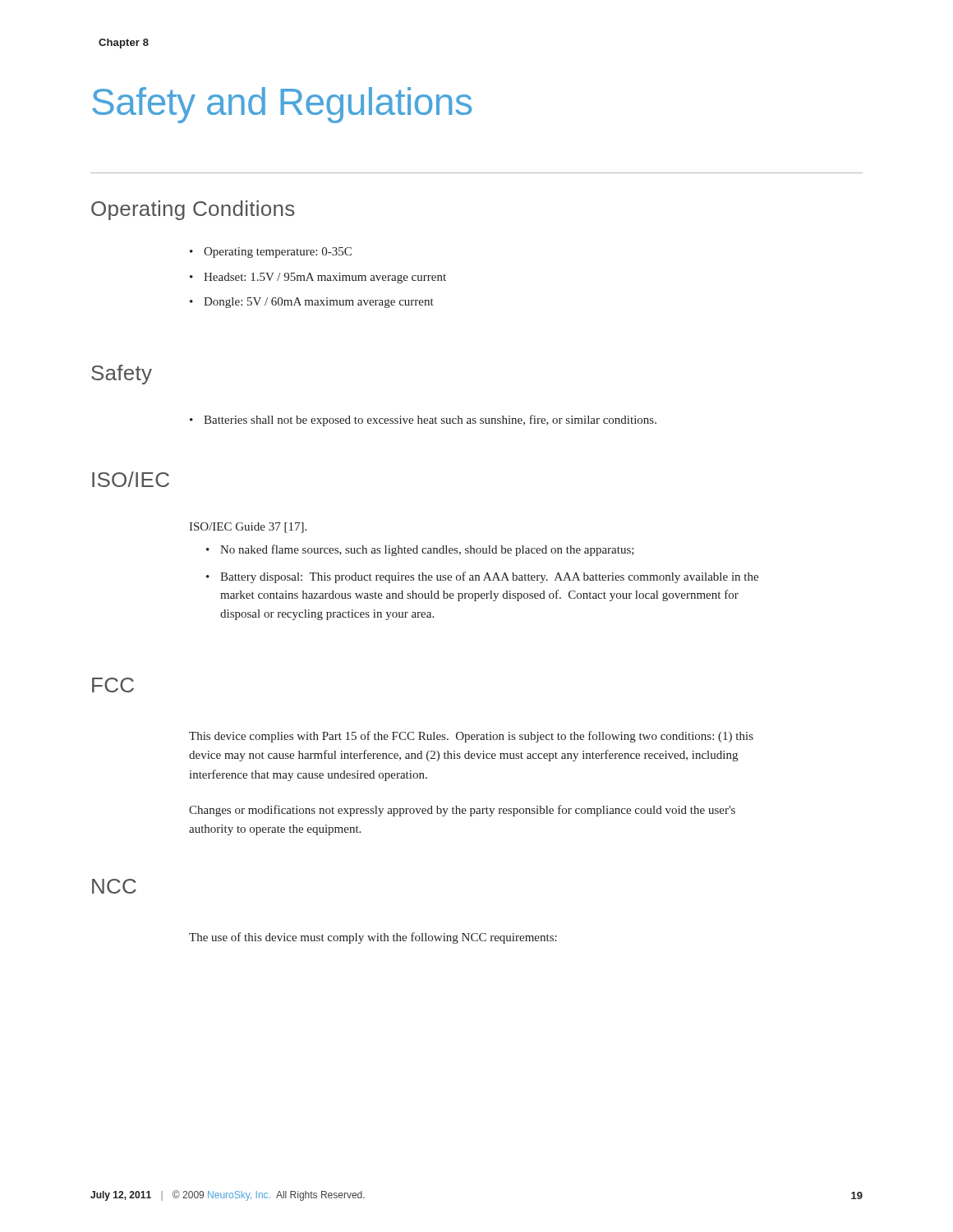Find the block on this page that starts "Headset: 1.5V / 95mA maximum average"
This screenshot has width=953, height=1232.
point(325,276)
